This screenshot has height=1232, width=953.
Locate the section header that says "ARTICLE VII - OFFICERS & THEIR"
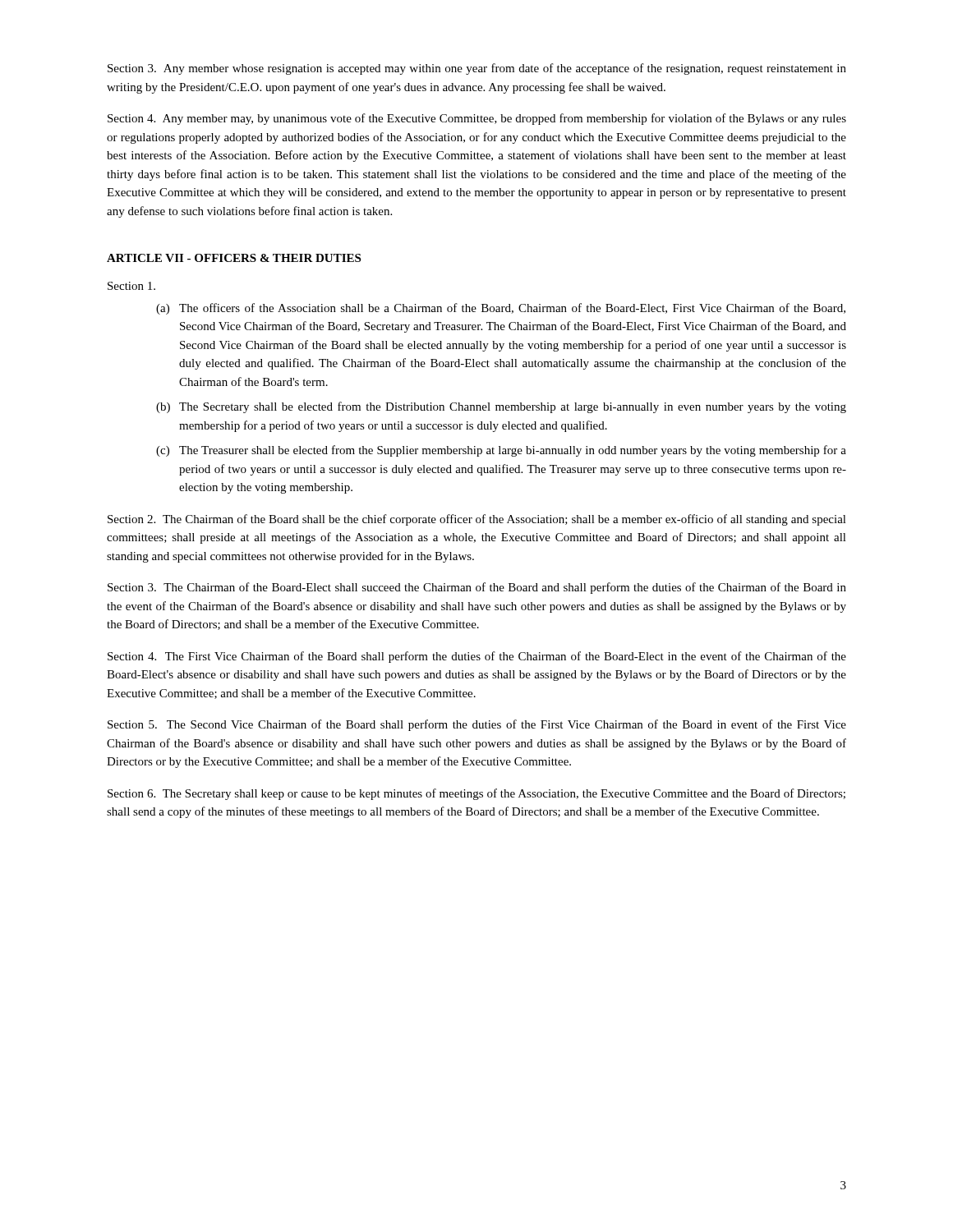pos(234,258)
